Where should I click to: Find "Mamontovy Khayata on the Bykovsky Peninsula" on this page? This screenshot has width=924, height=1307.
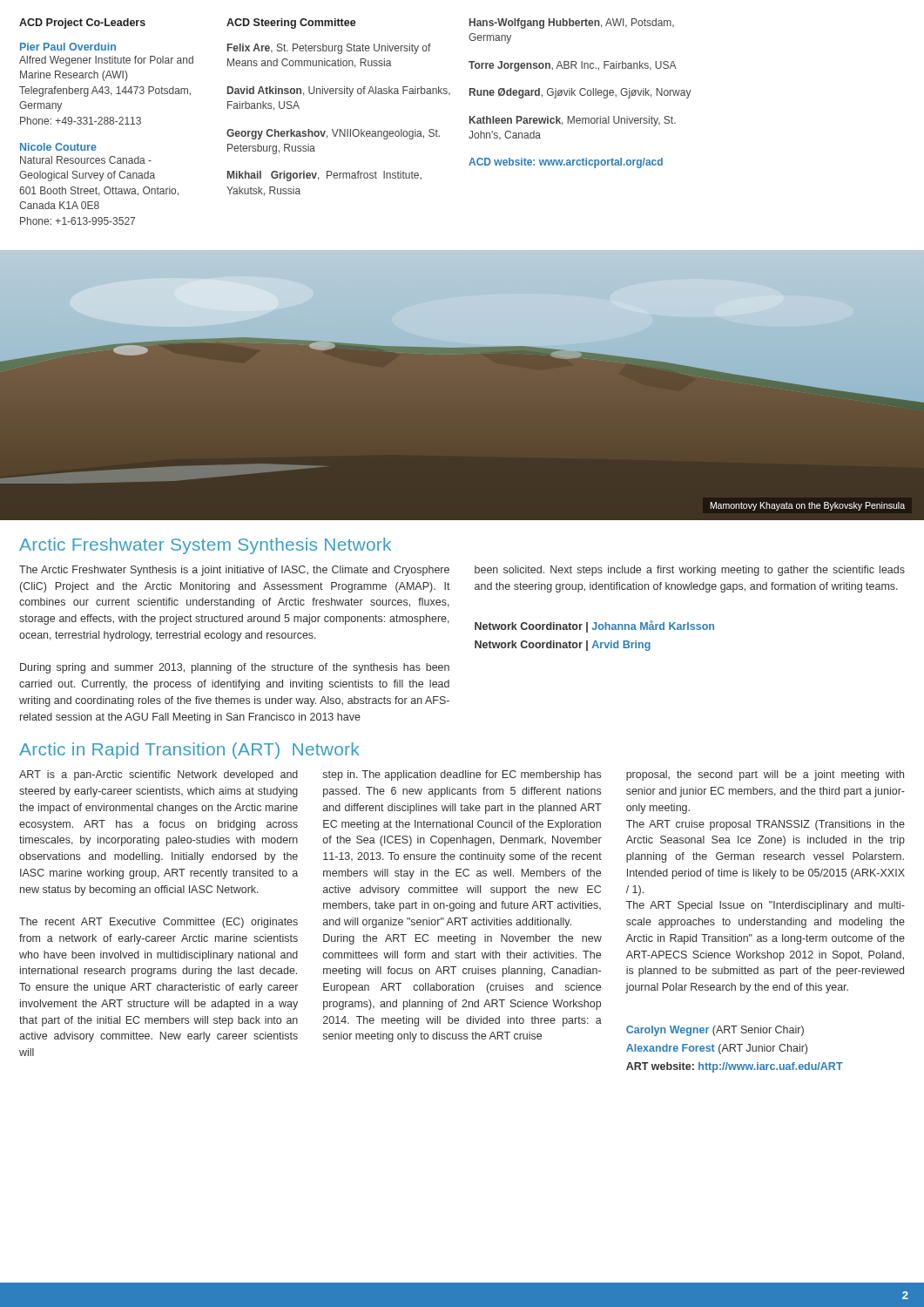[x=807, y=505]
